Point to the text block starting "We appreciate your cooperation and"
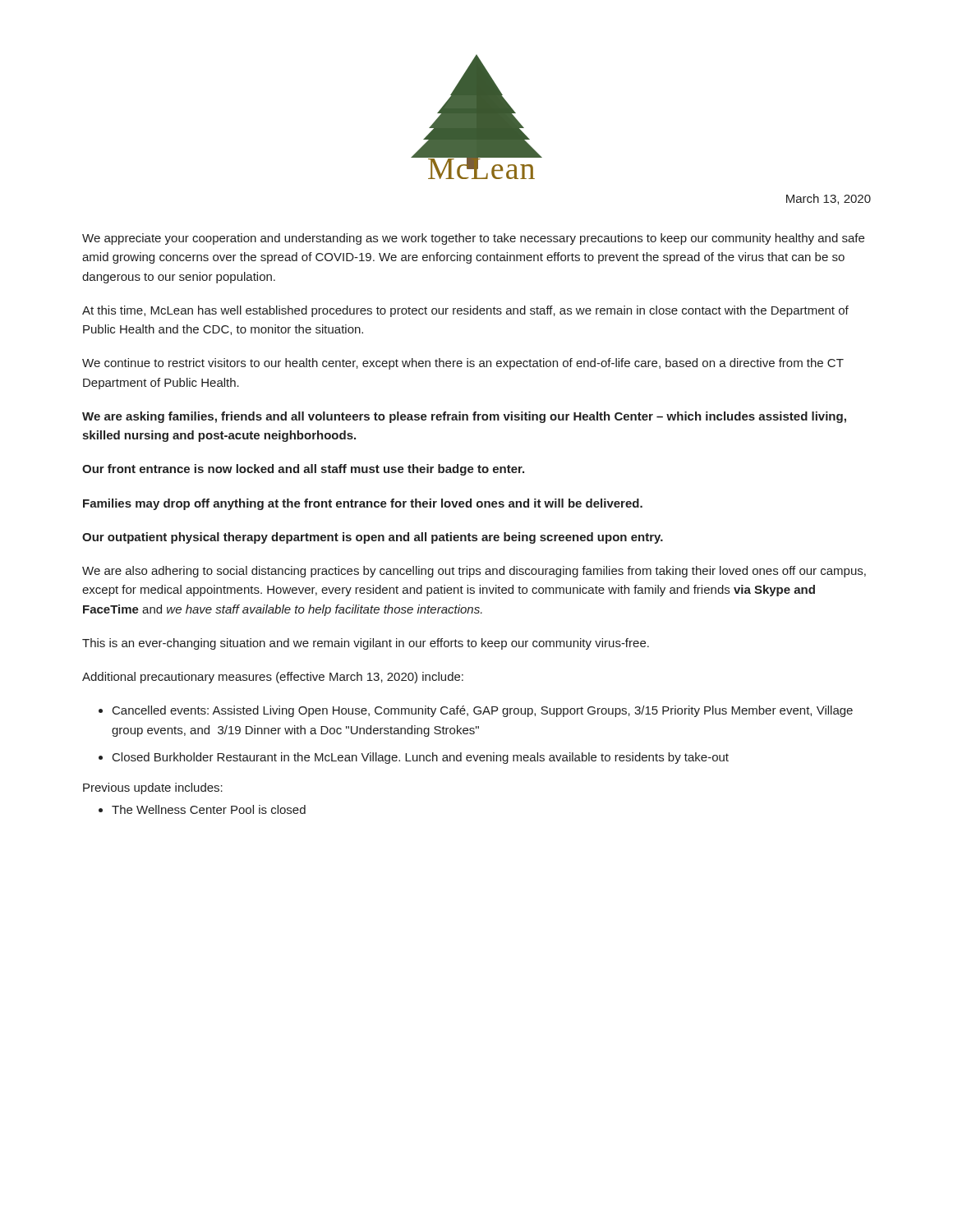Viewport: 953px width, 1232px height. point(474,257)
